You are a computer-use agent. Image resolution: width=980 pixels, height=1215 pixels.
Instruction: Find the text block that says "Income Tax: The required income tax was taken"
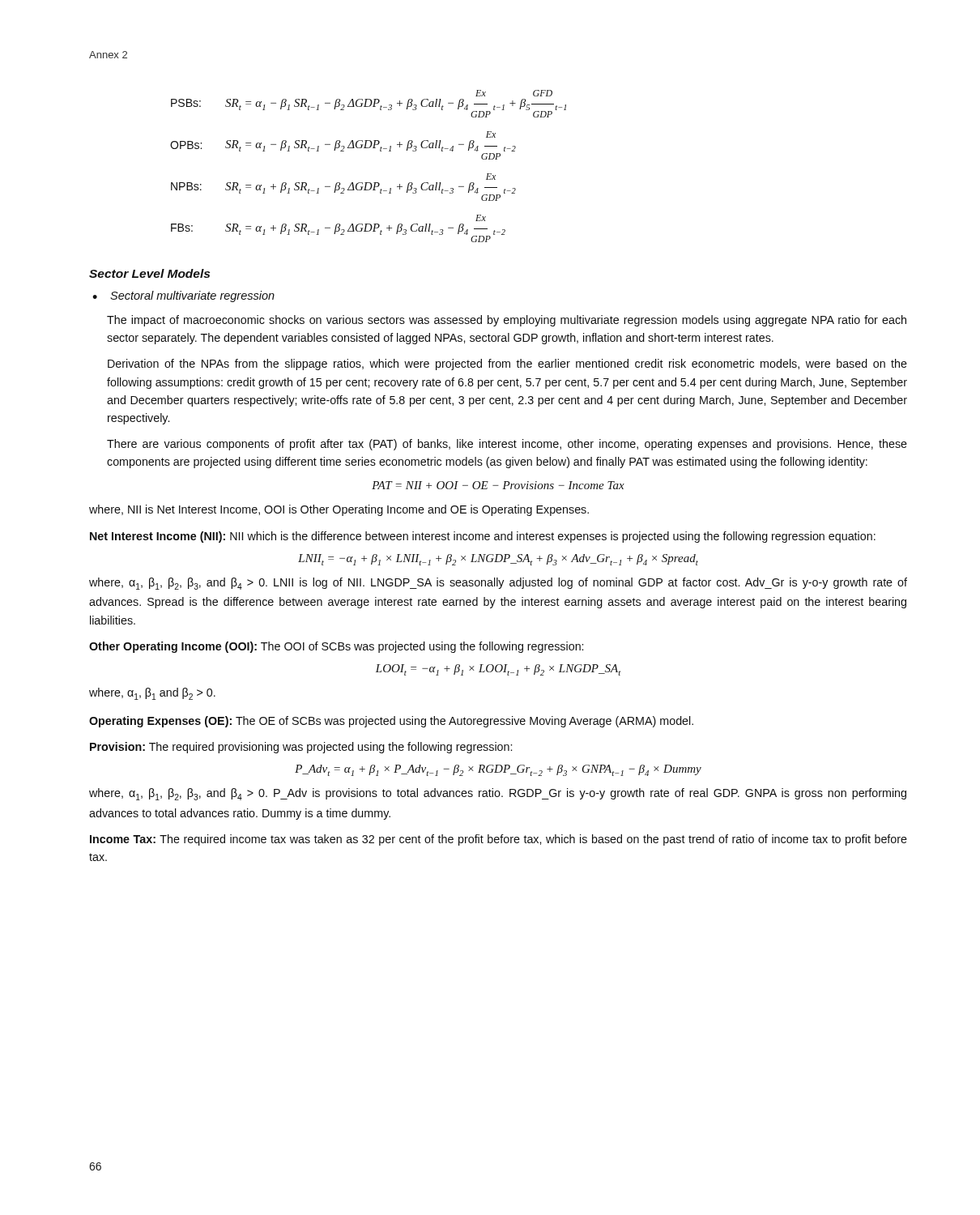point(498,848)
